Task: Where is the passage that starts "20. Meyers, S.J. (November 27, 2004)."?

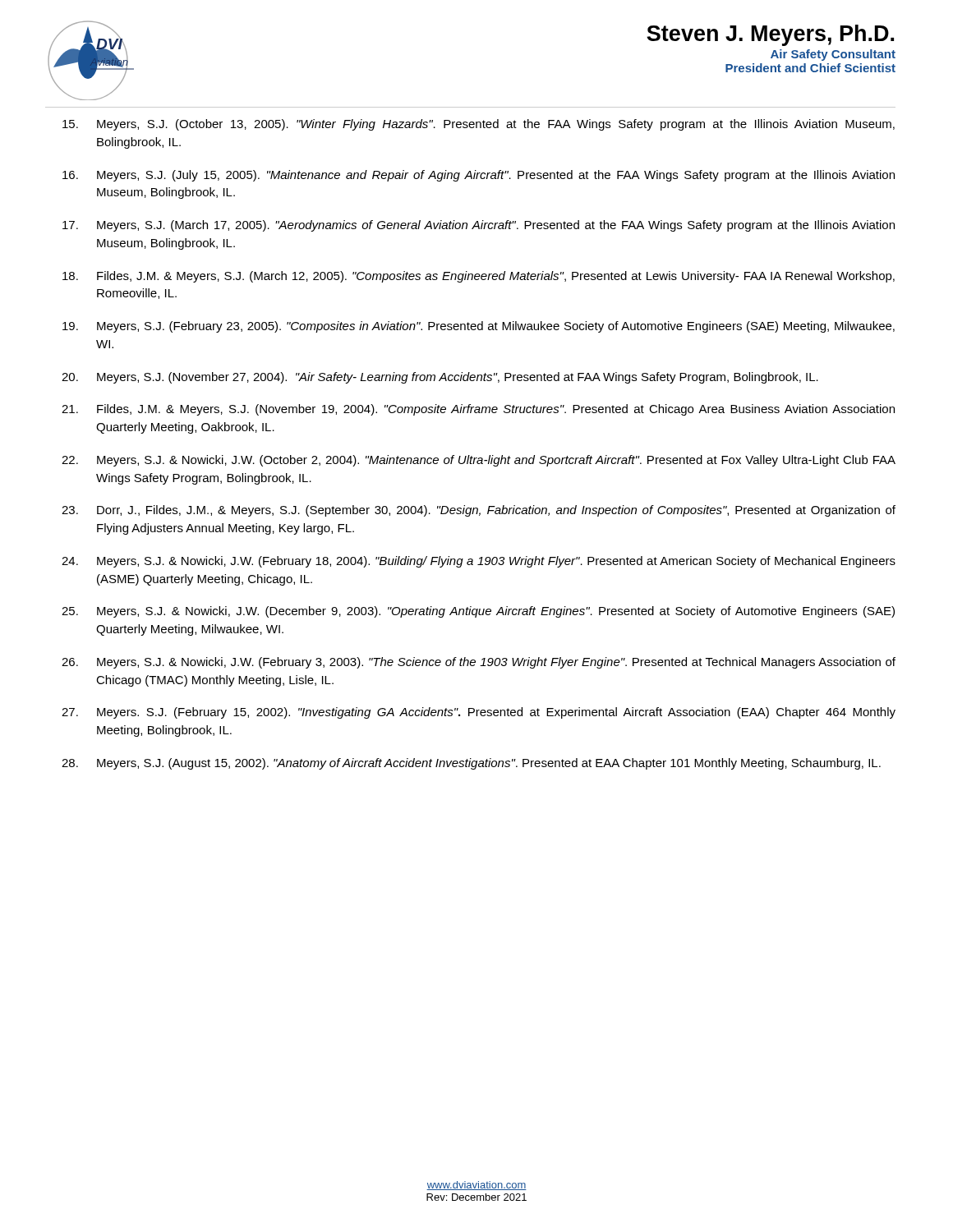Action: pos(479,376)
